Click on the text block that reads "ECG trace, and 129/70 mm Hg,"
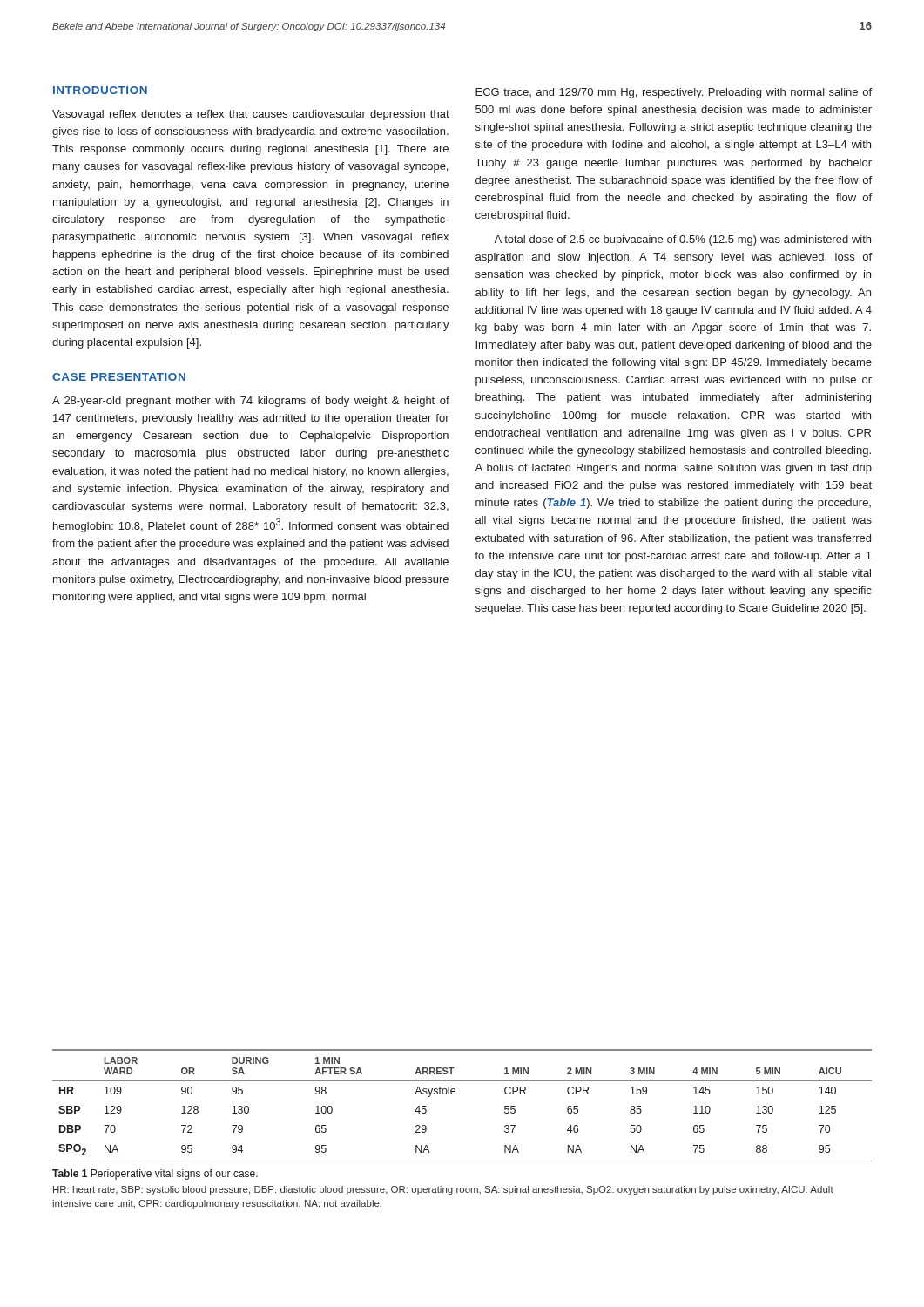The width and height of the screenshot is (924, 1307). (x=673, y=350)
